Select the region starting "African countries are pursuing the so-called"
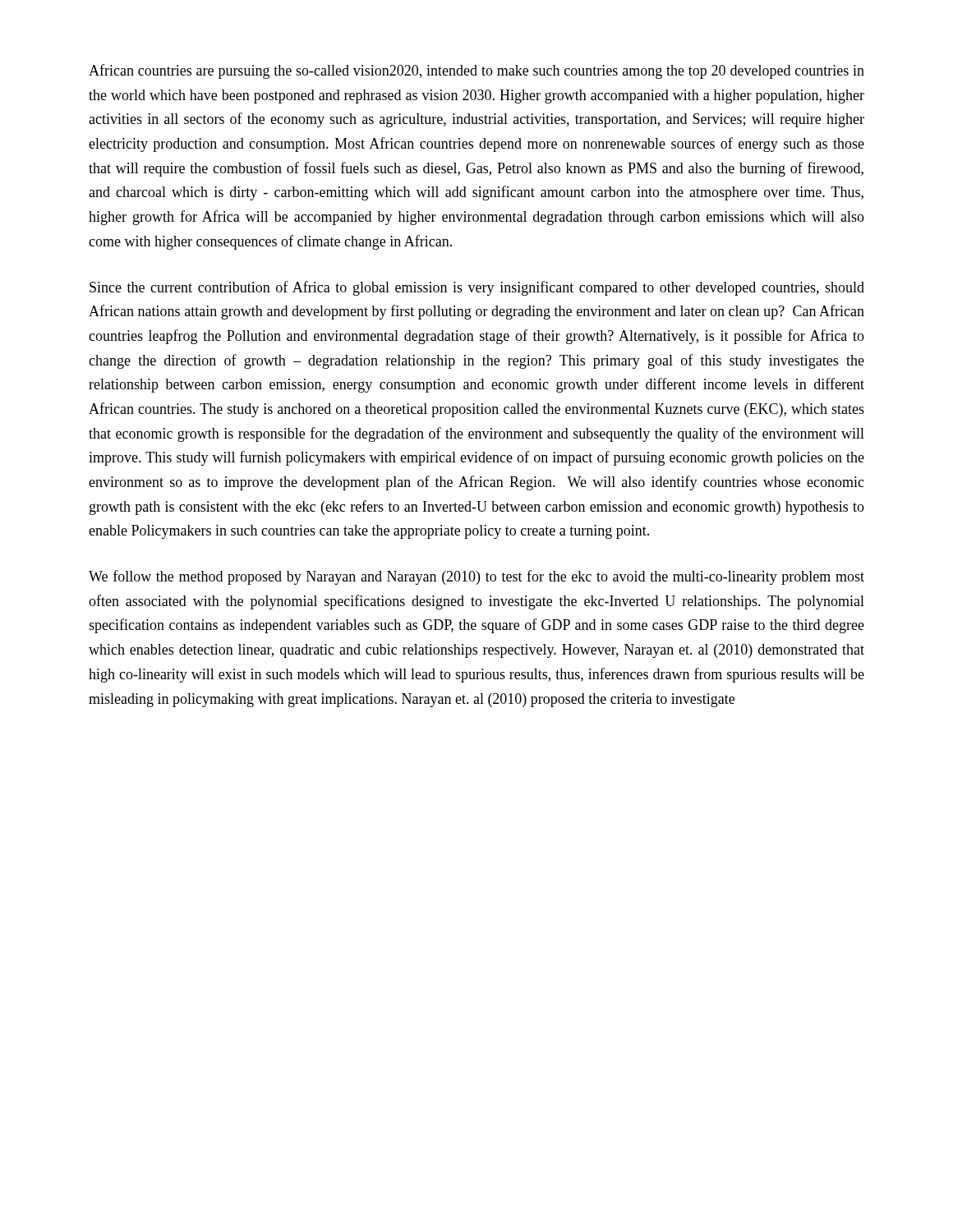The width and height of the screenshot is (953, 1232). (476, 156)
